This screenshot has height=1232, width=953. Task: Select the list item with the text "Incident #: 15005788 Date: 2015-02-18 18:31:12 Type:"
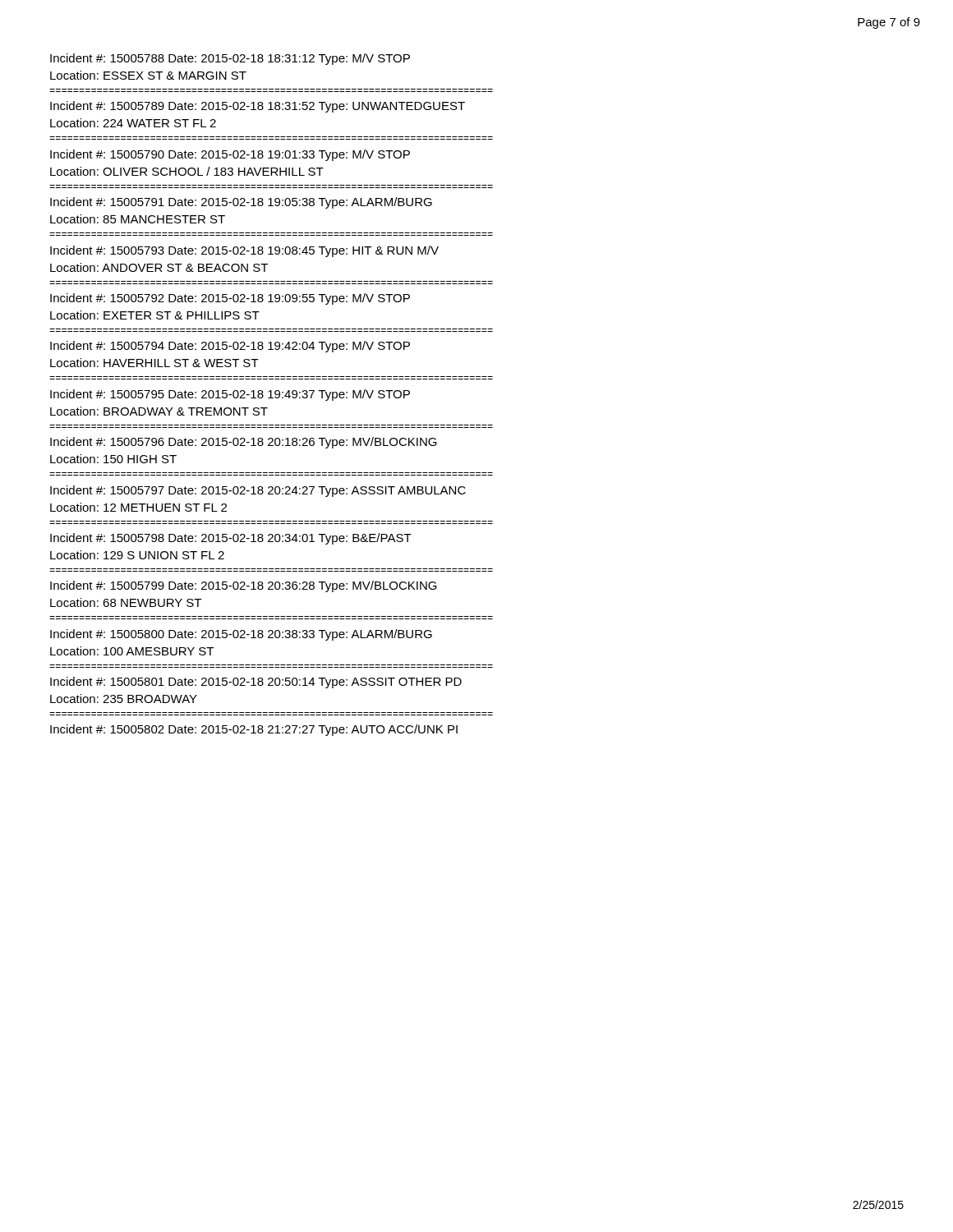coord(230,59)
